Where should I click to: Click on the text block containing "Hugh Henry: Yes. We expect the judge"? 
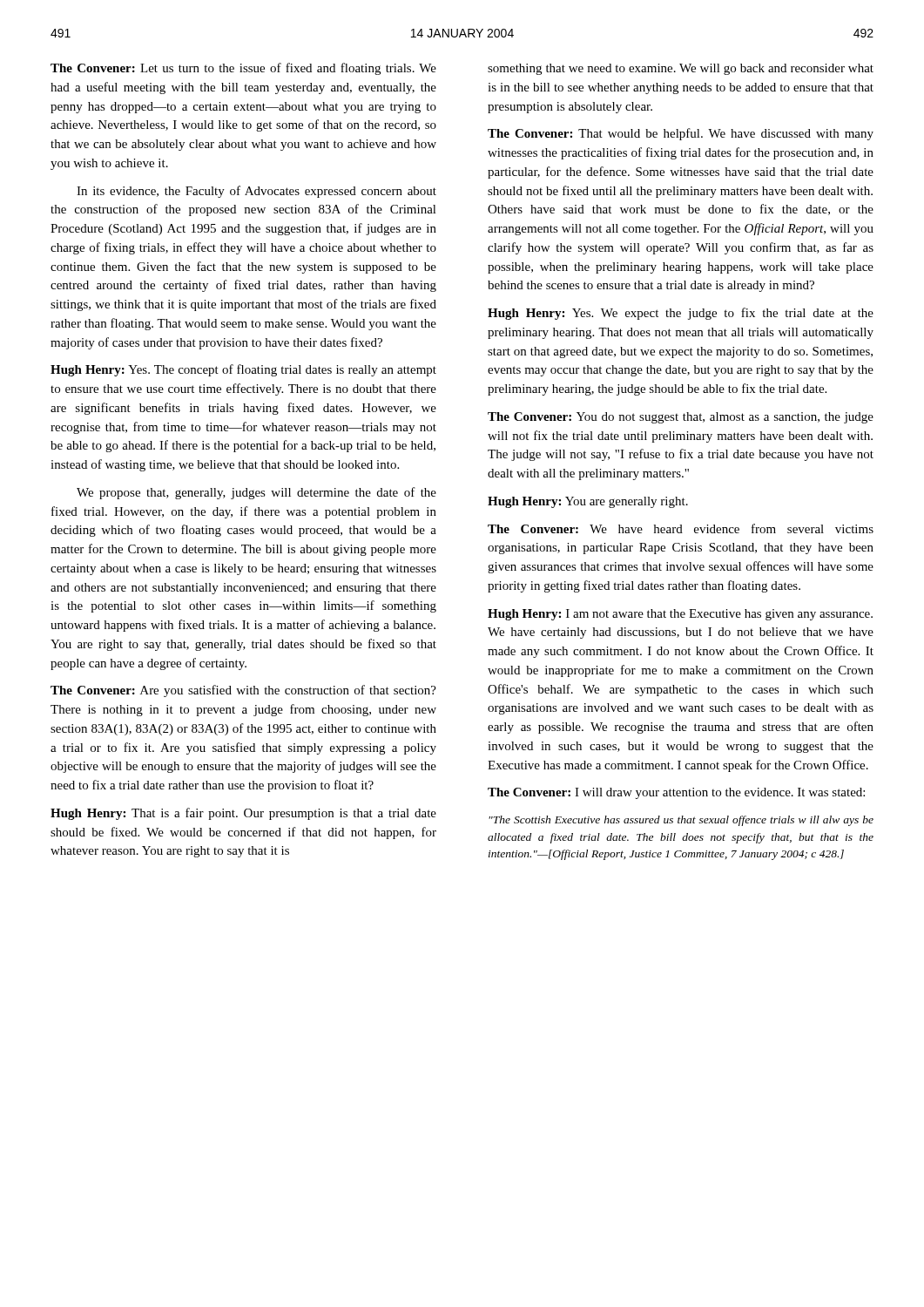click(x=681, y=352)
